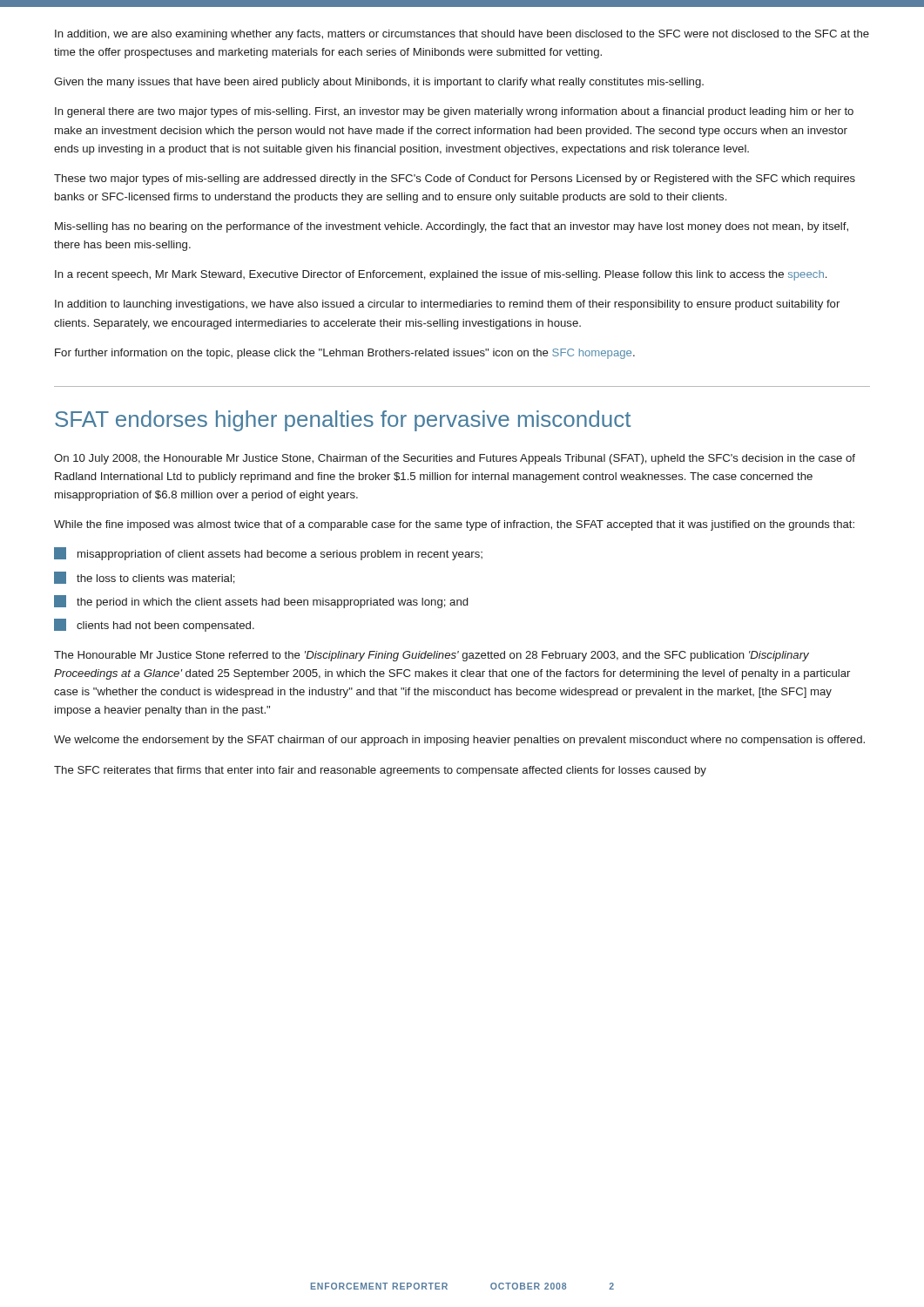Point to the element starting "These two major types"

(455, 187)
